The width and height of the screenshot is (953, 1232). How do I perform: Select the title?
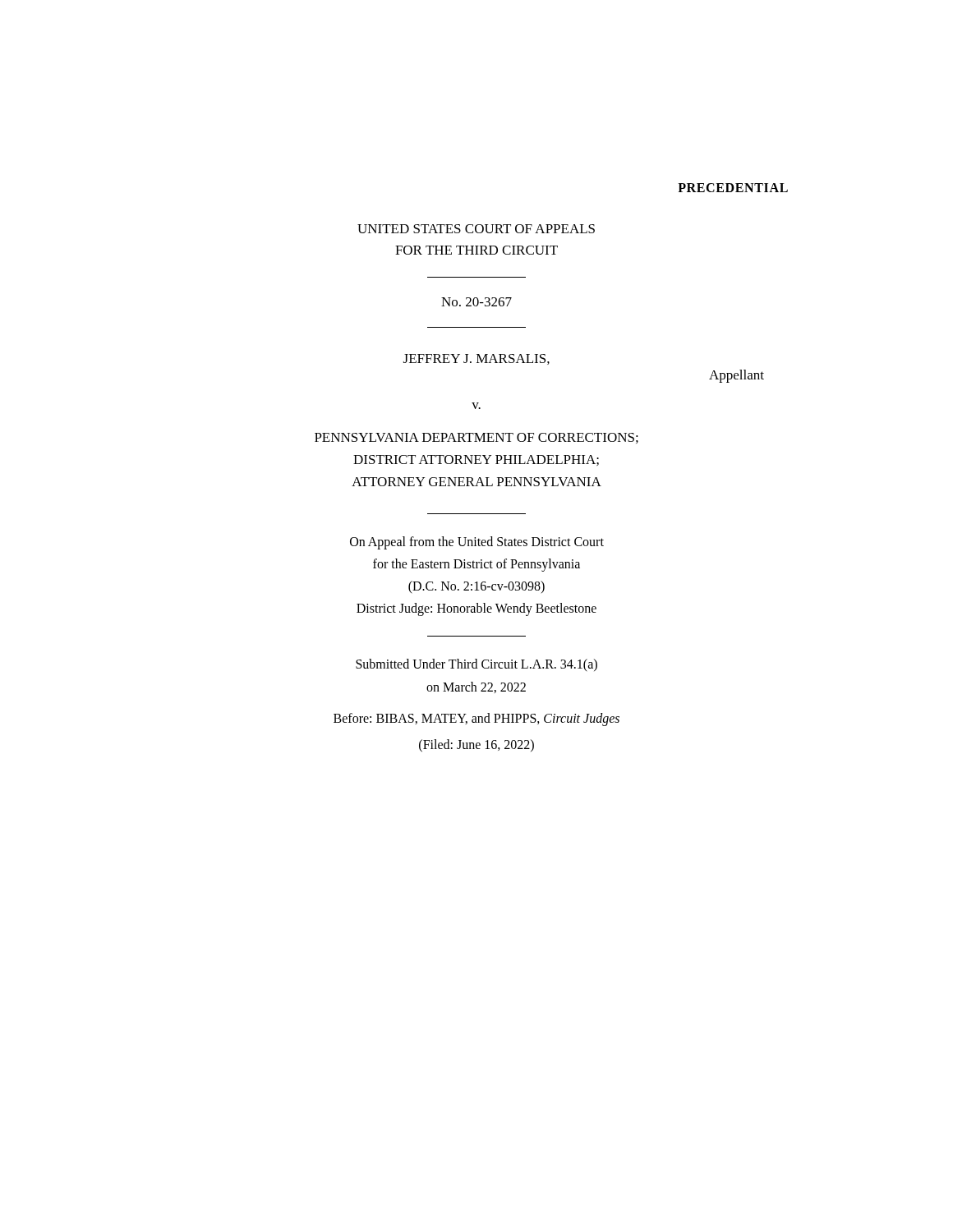coord(476,239)
